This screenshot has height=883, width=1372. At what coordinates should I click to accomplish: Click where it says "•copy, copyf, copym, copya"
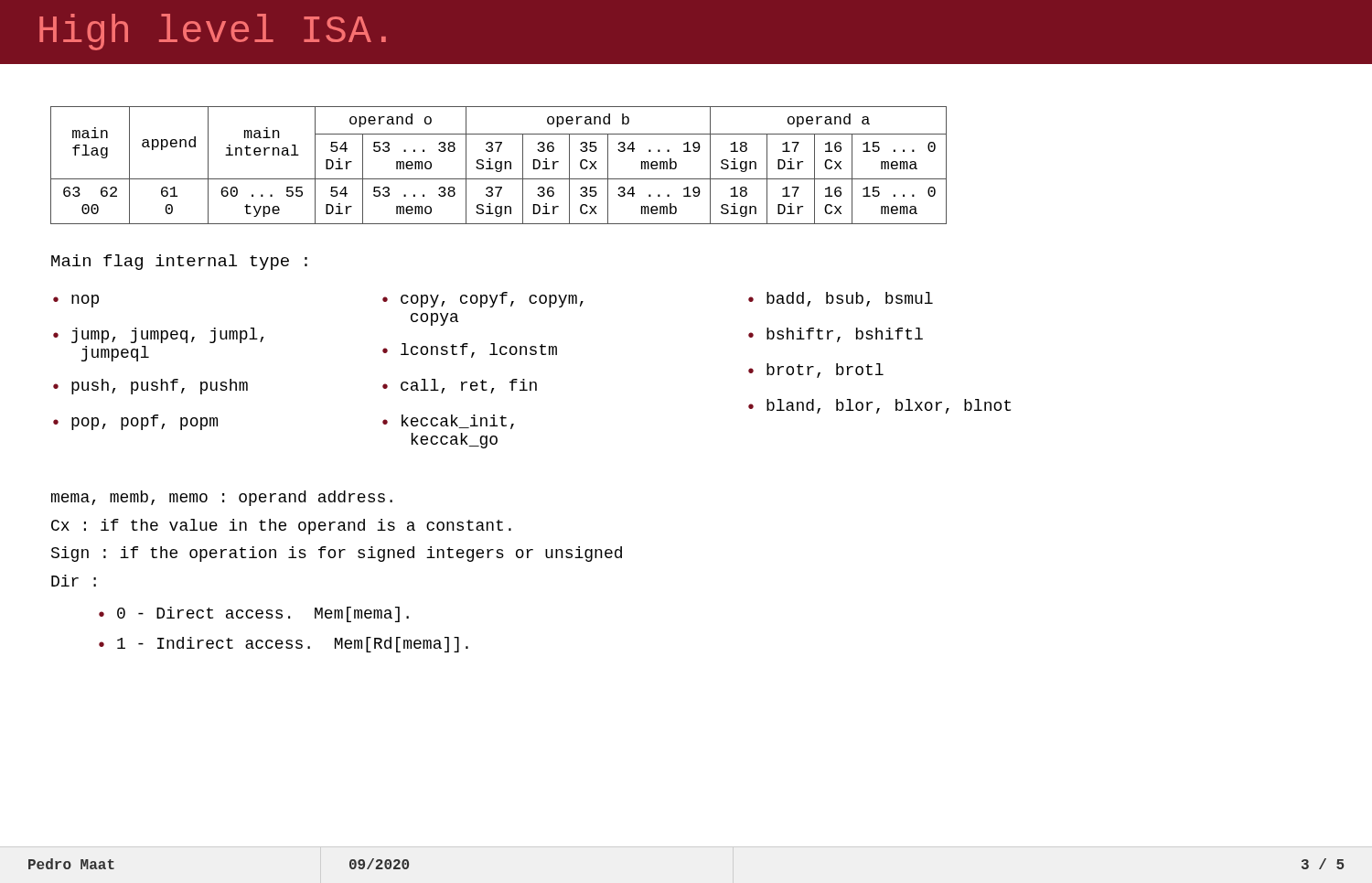pos(484,308)
